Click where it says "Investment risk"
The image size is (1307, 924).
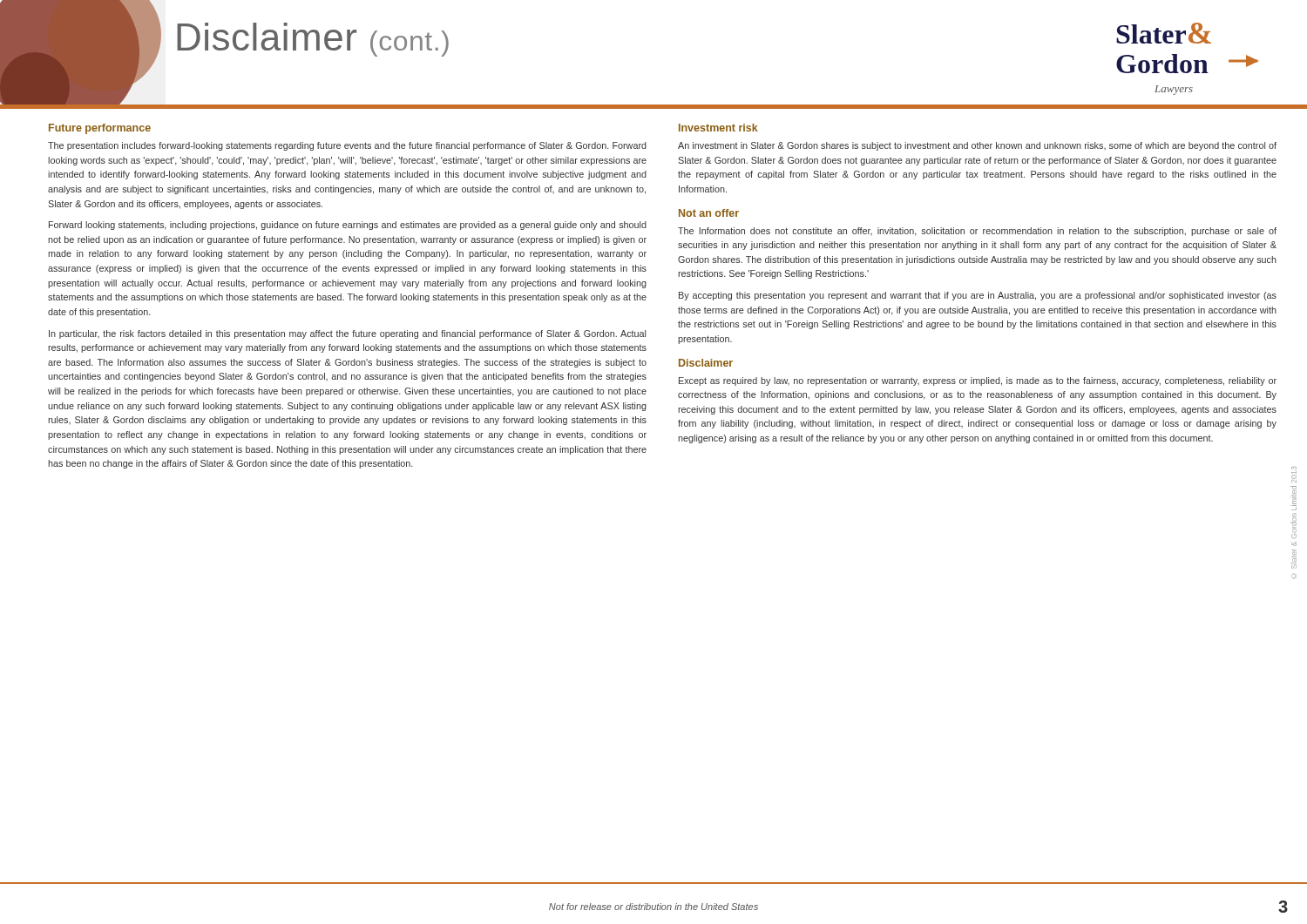tap(718, 128)
